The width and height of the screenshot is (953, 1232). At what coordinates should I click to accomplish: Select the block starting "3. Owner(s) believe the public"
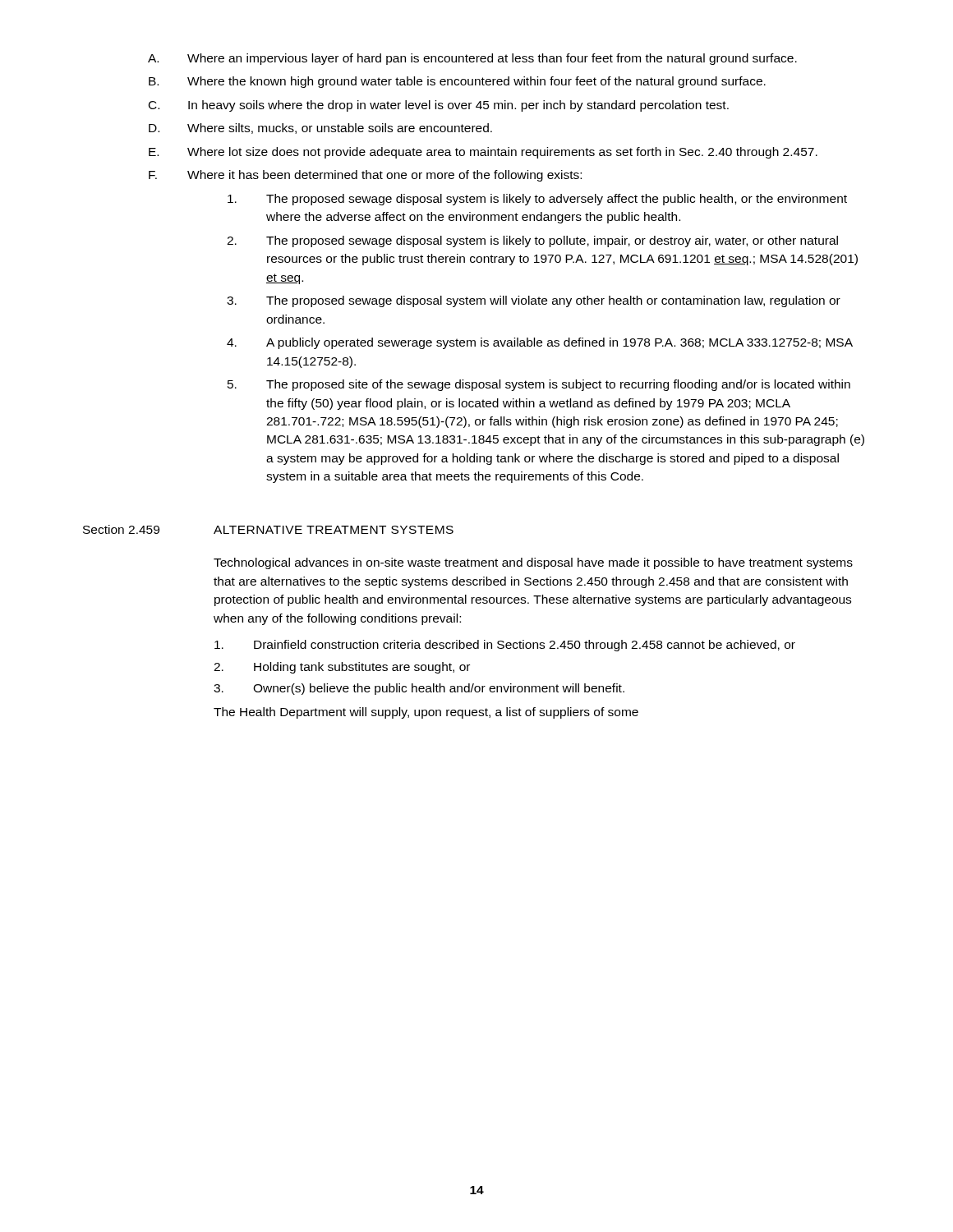coord(542,689)
